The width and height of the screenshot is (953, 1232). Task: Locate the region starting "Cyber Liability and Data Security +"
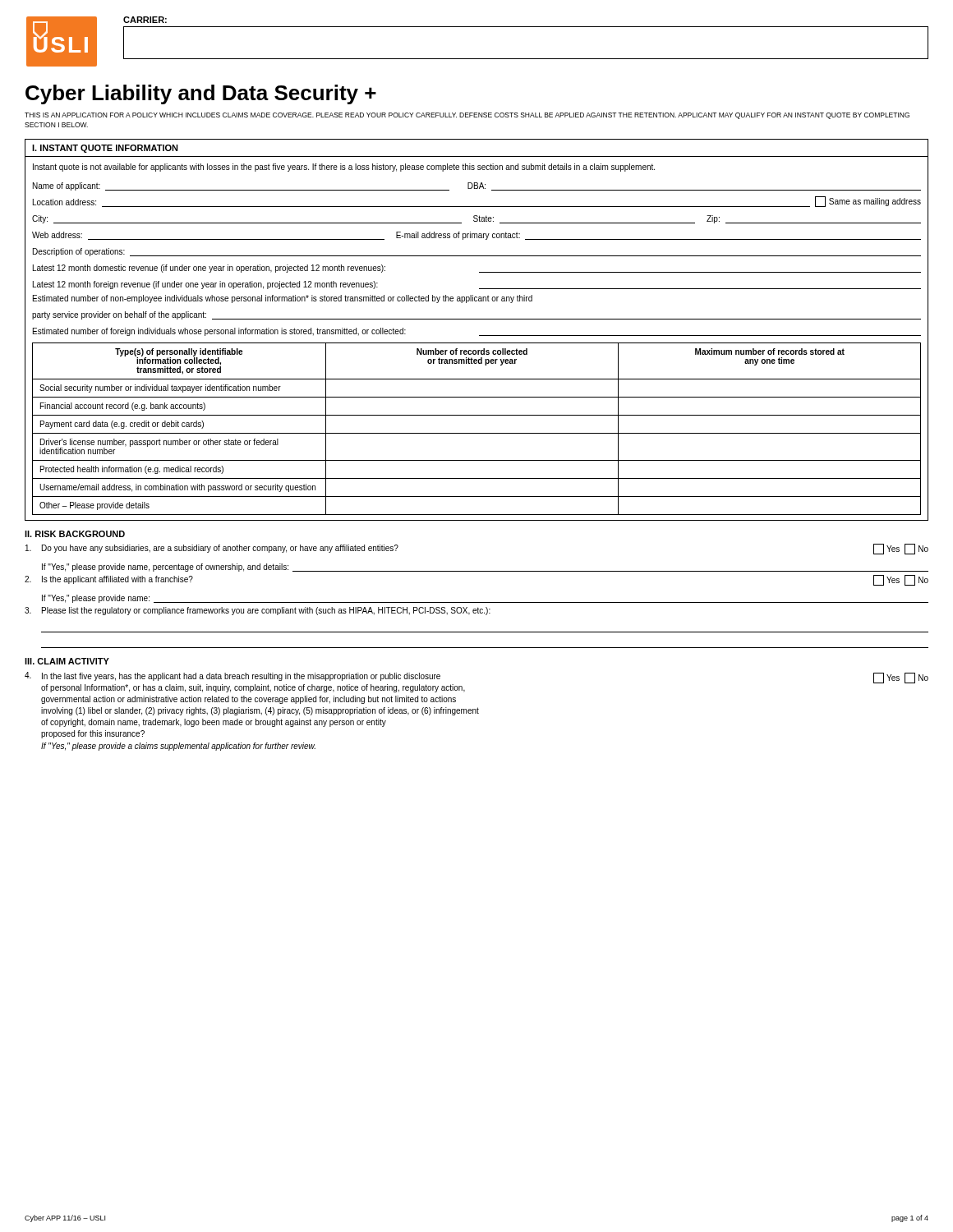(201, 93)
